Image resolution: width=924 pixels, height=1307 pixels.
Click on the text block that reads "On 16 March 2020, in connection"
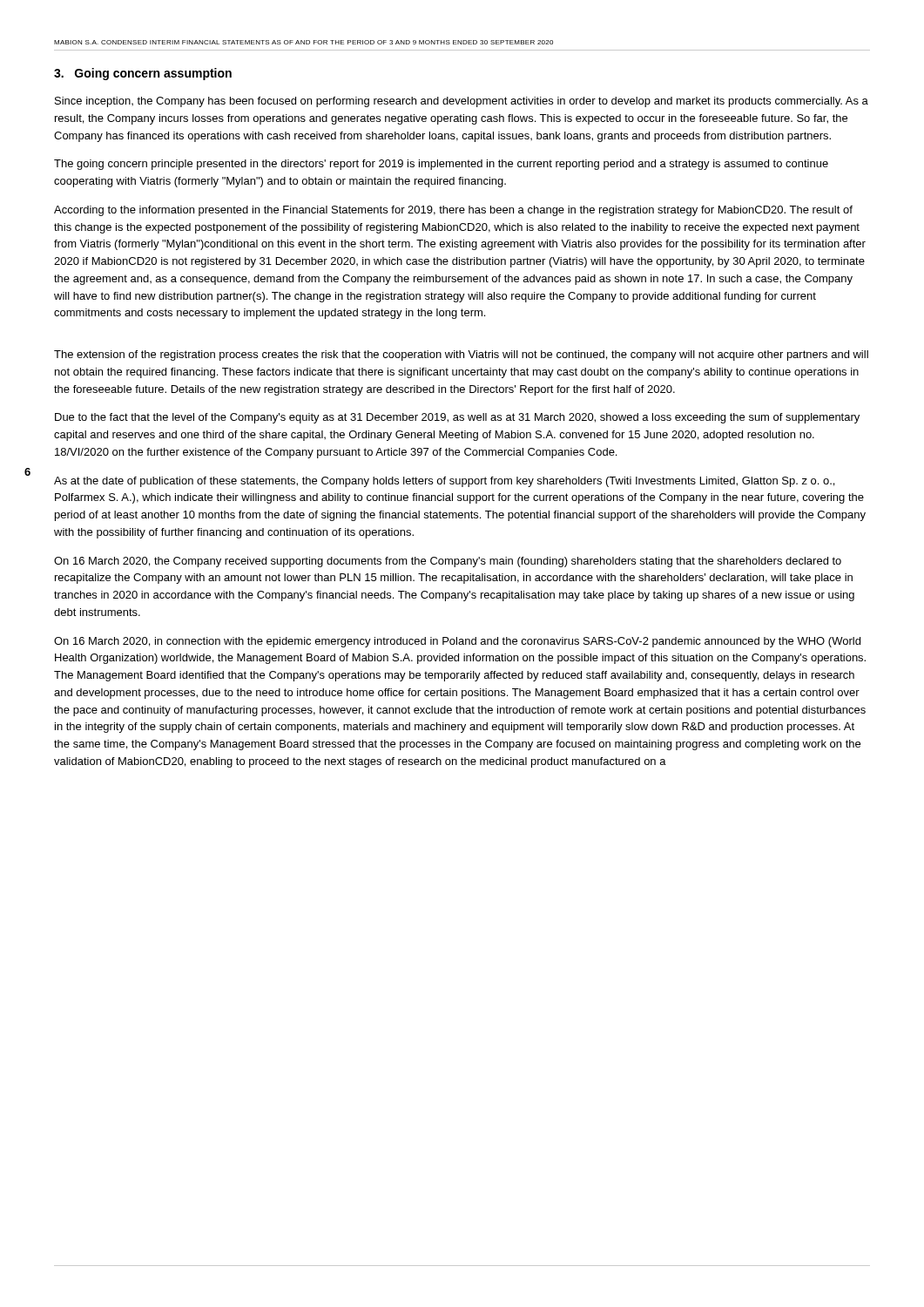click(460, 701)
